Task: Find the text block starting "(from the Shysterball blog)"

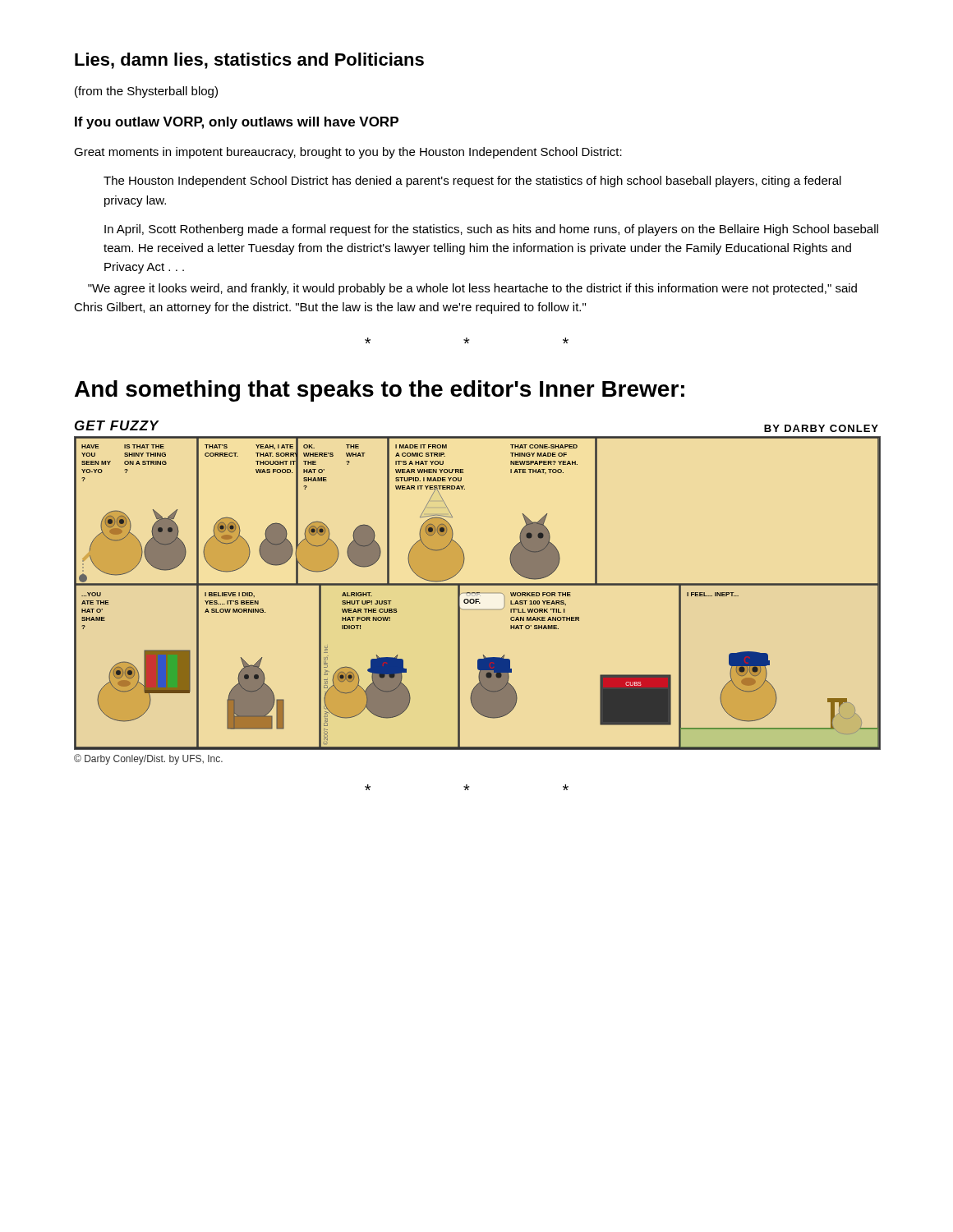Action: [146, 91]
